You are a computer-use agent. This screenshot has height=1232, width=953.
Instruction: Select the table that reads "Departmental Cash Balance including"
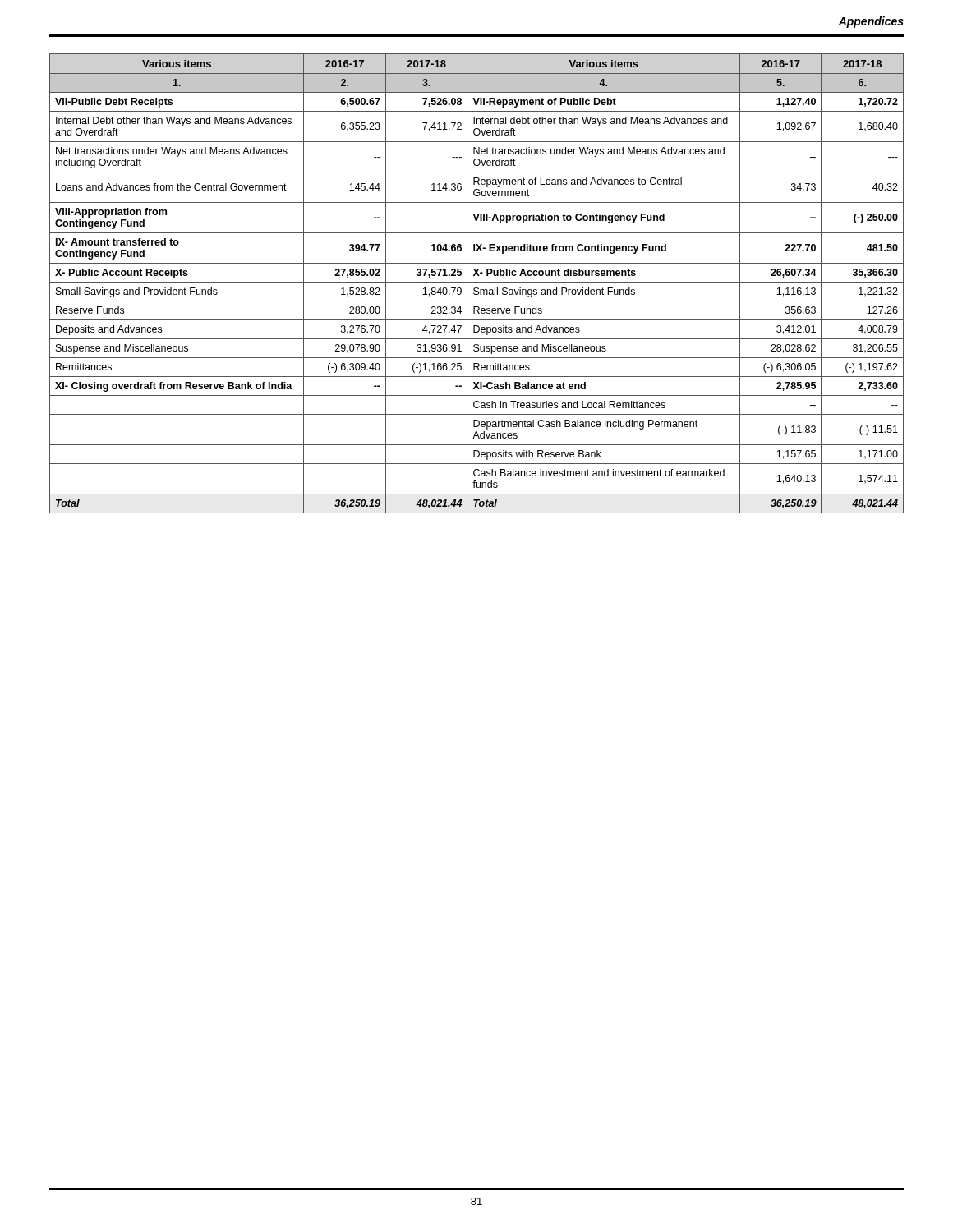tap(476, 283)
